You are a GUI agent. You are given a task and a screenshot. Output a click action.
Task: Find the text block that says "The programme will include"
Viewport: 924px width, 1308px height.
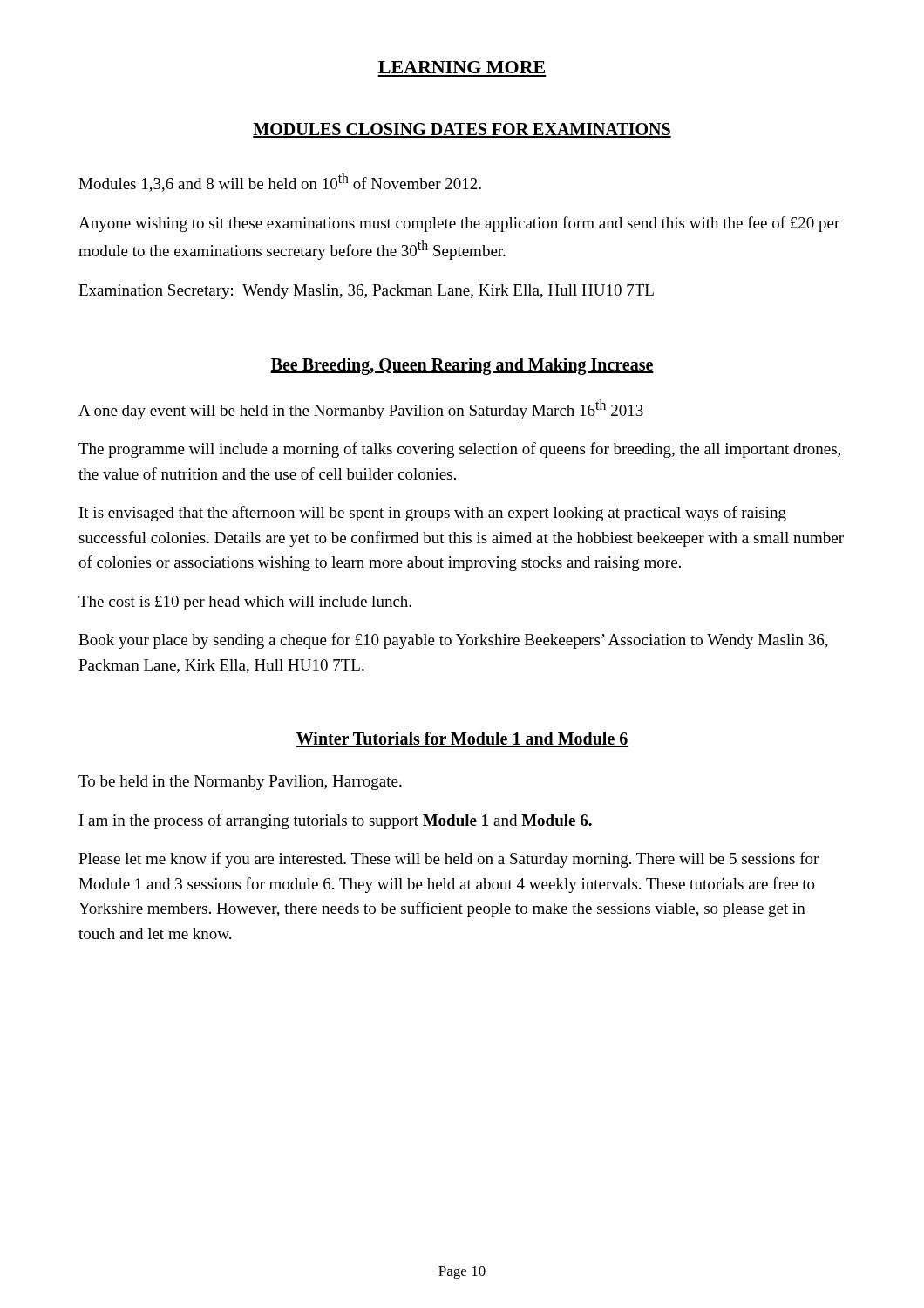pyautogui.click(x=460, y=461)
